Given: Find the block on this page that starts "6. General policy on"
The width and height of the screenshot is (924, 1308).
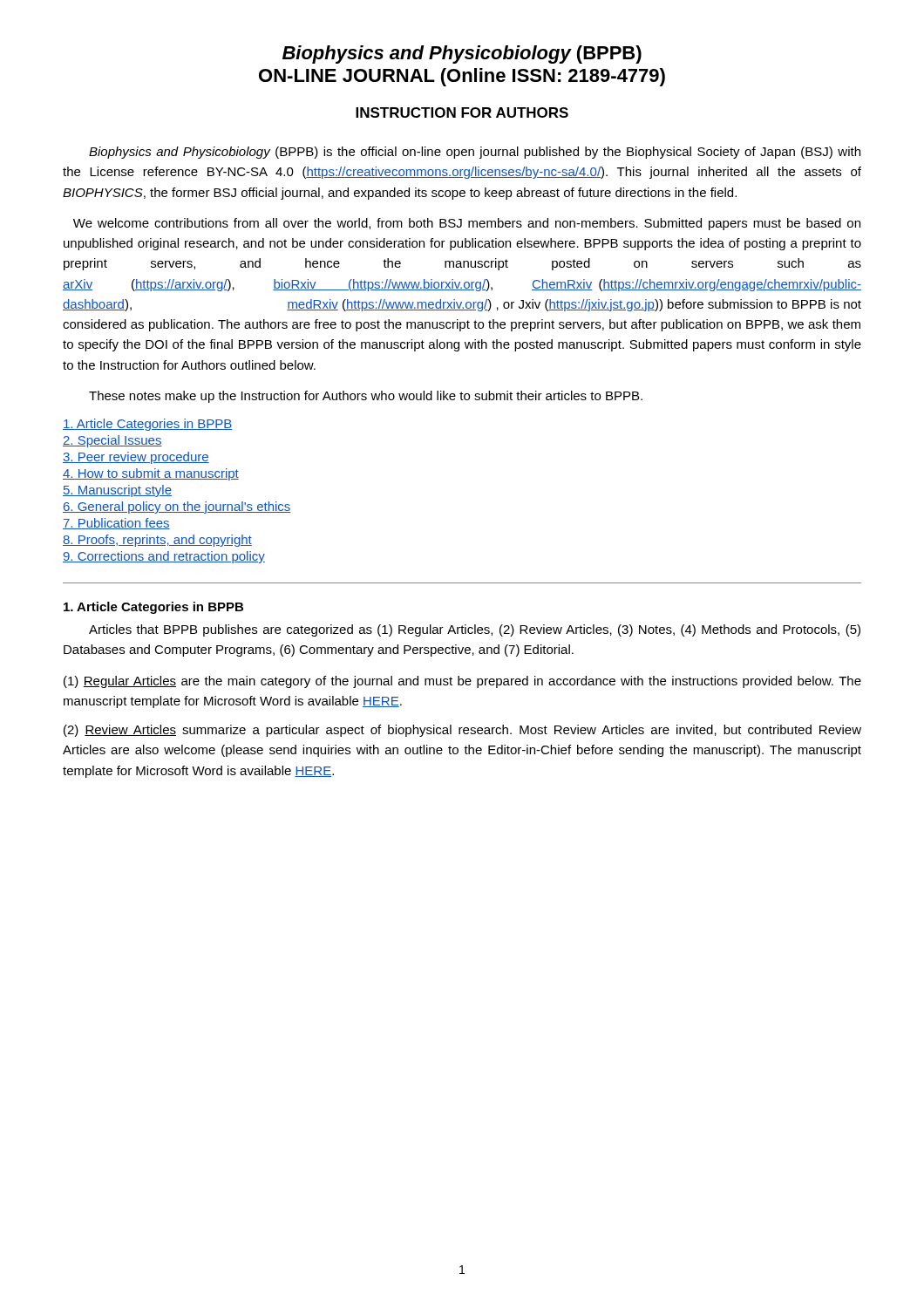Looking at the screenshot, I should point(177,506).
